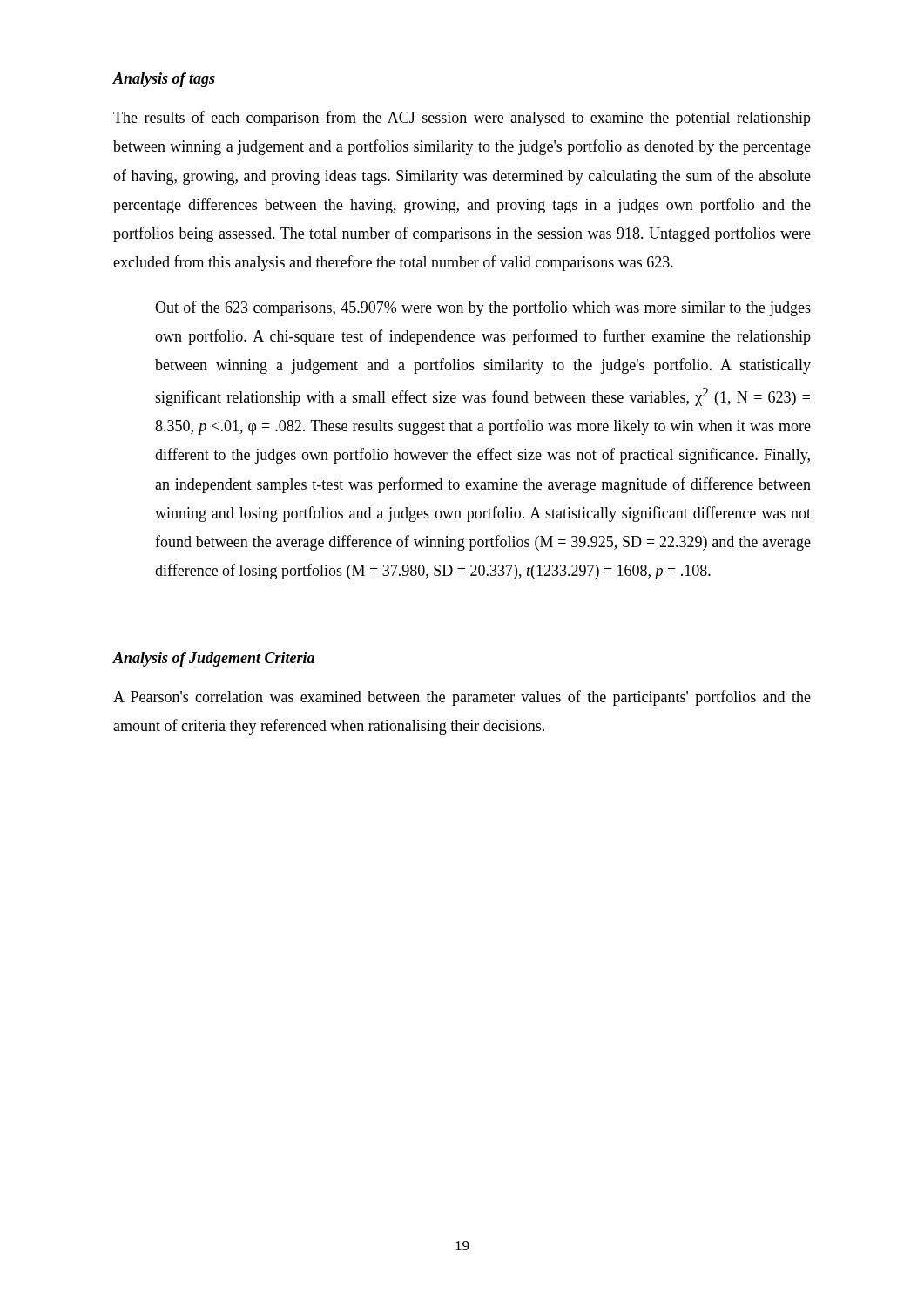Screen dimensions: 1307x924
Task: Locate the text "Analysis of Judgement Criteria"
Action: coord(214,658)
